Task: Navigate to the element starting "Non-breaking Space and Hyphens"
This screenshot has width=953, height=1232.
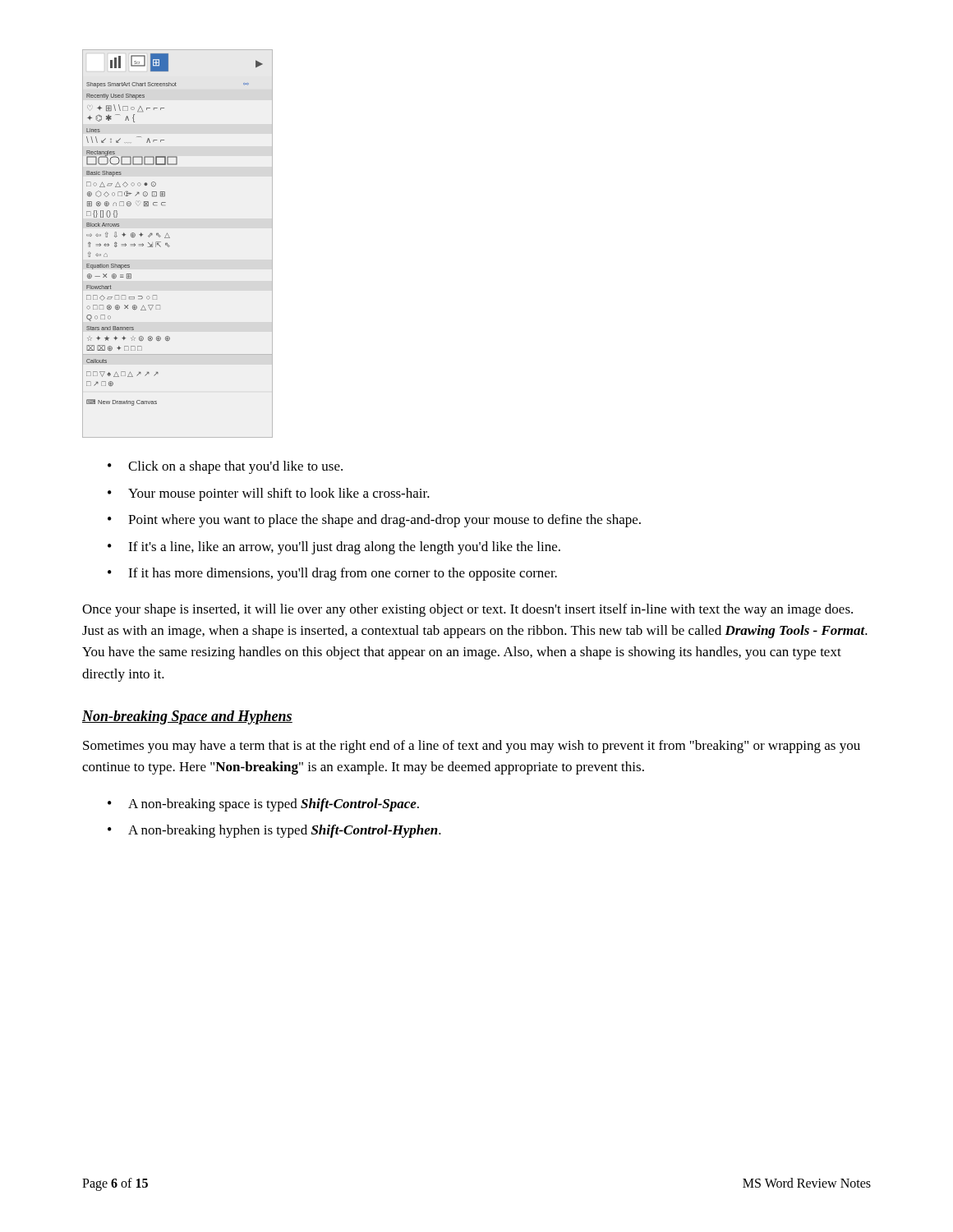Action: click(x=187, y=716)
